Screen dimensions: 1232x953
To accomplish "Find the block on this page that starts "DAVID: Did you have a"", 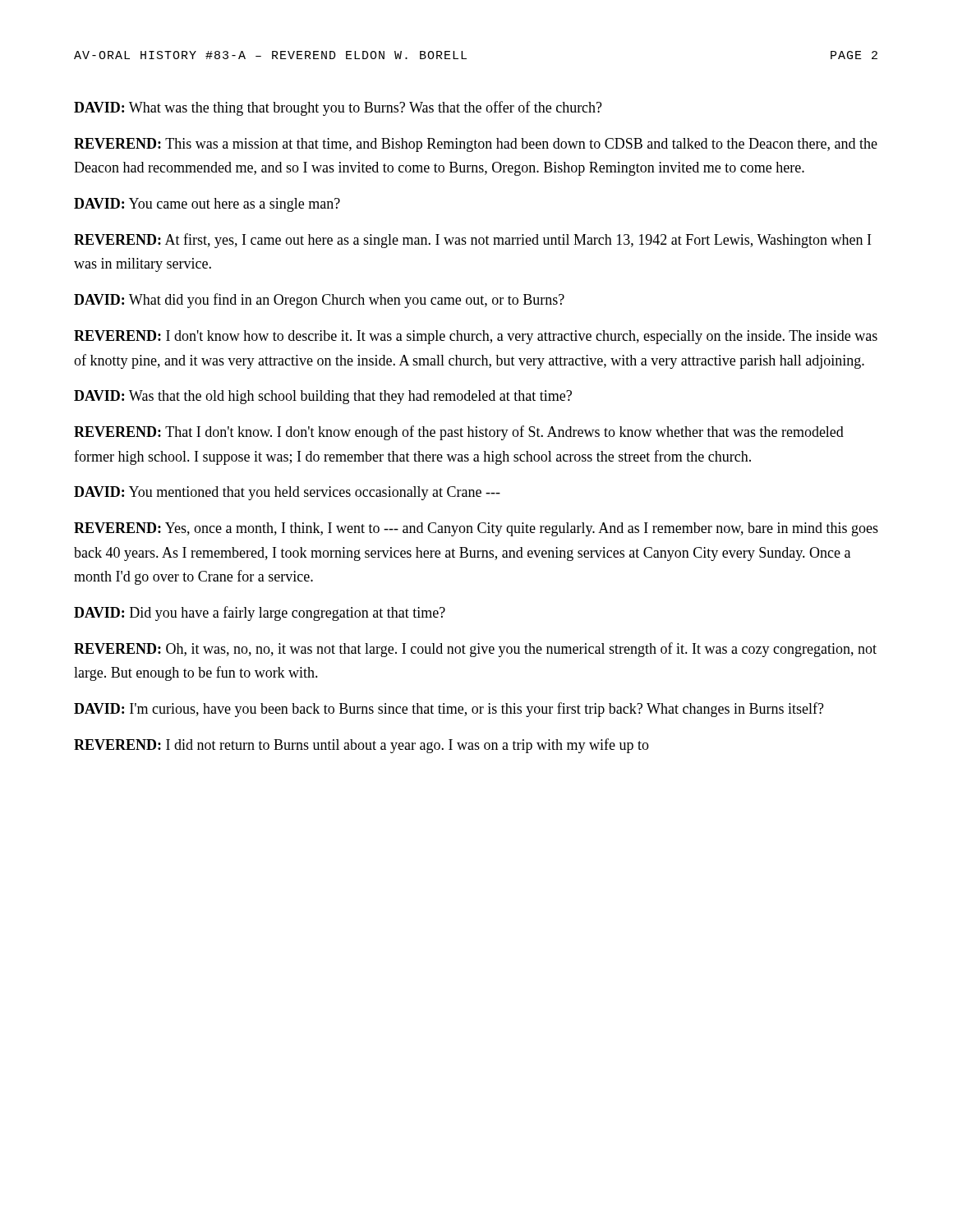I will point(260,613).
